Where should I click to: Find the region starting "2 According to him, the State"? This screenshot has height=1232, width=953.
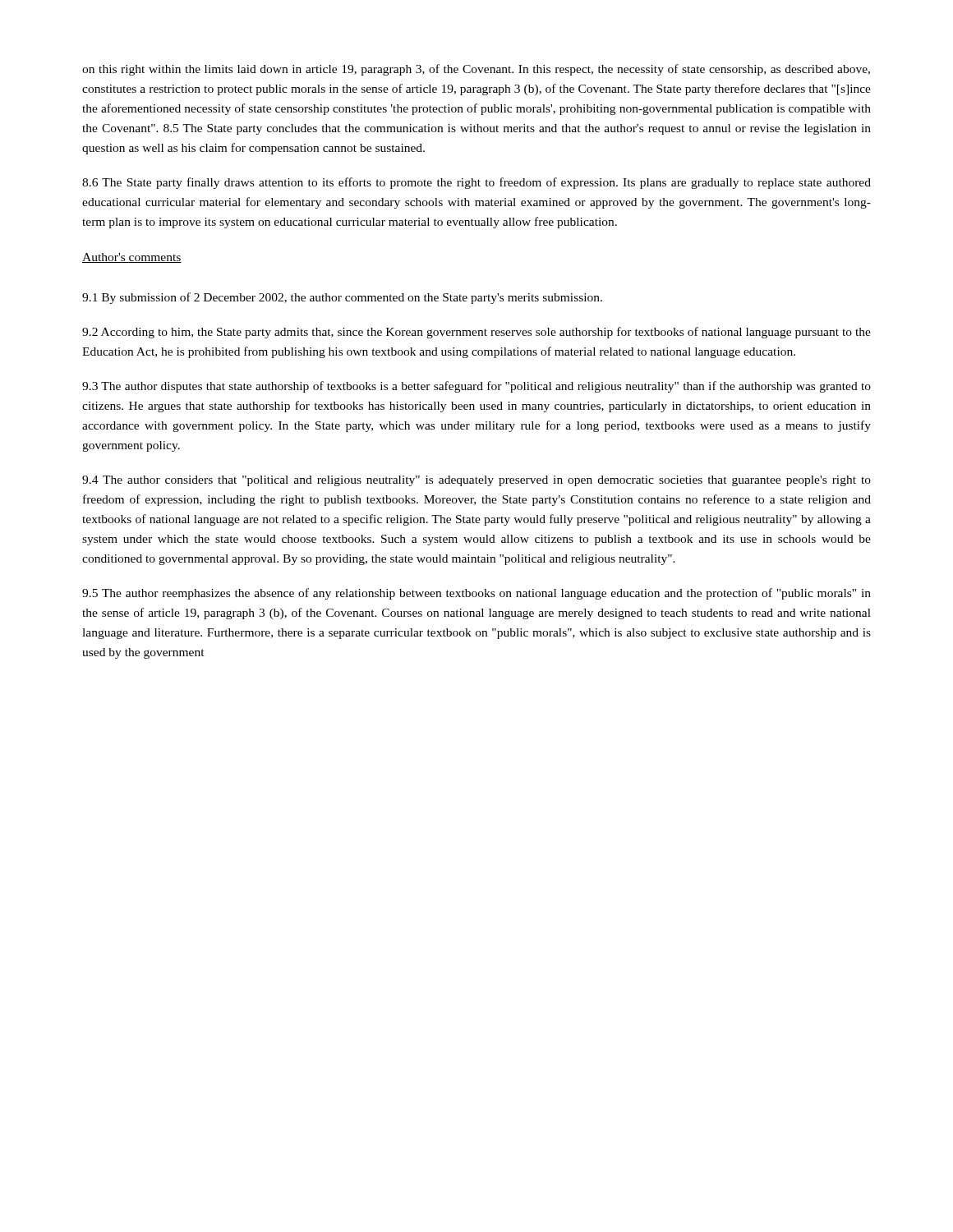476,341
